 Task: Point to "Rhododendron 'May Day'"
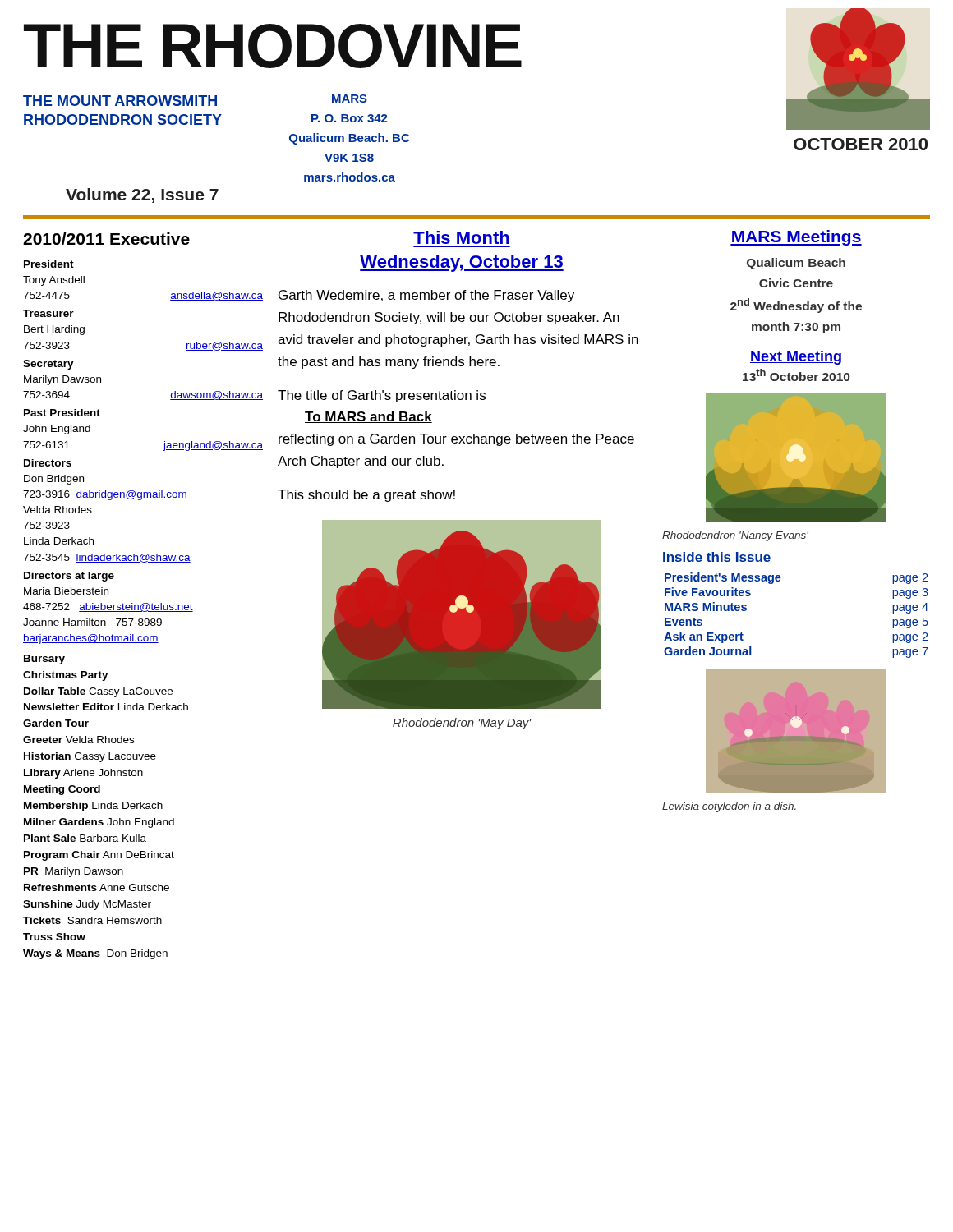point(462,722)
